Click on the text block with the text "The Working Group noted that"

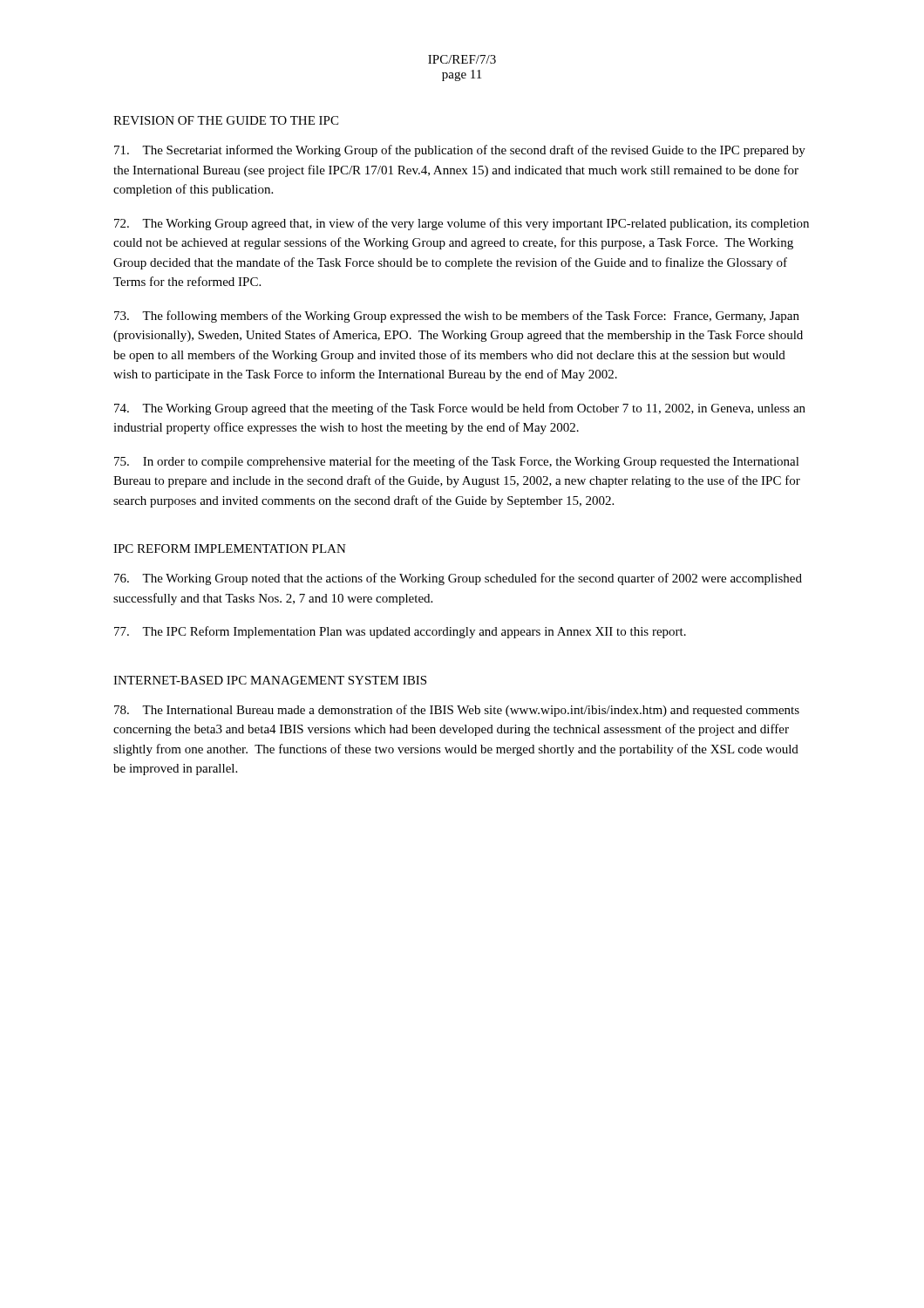point(458,588)
